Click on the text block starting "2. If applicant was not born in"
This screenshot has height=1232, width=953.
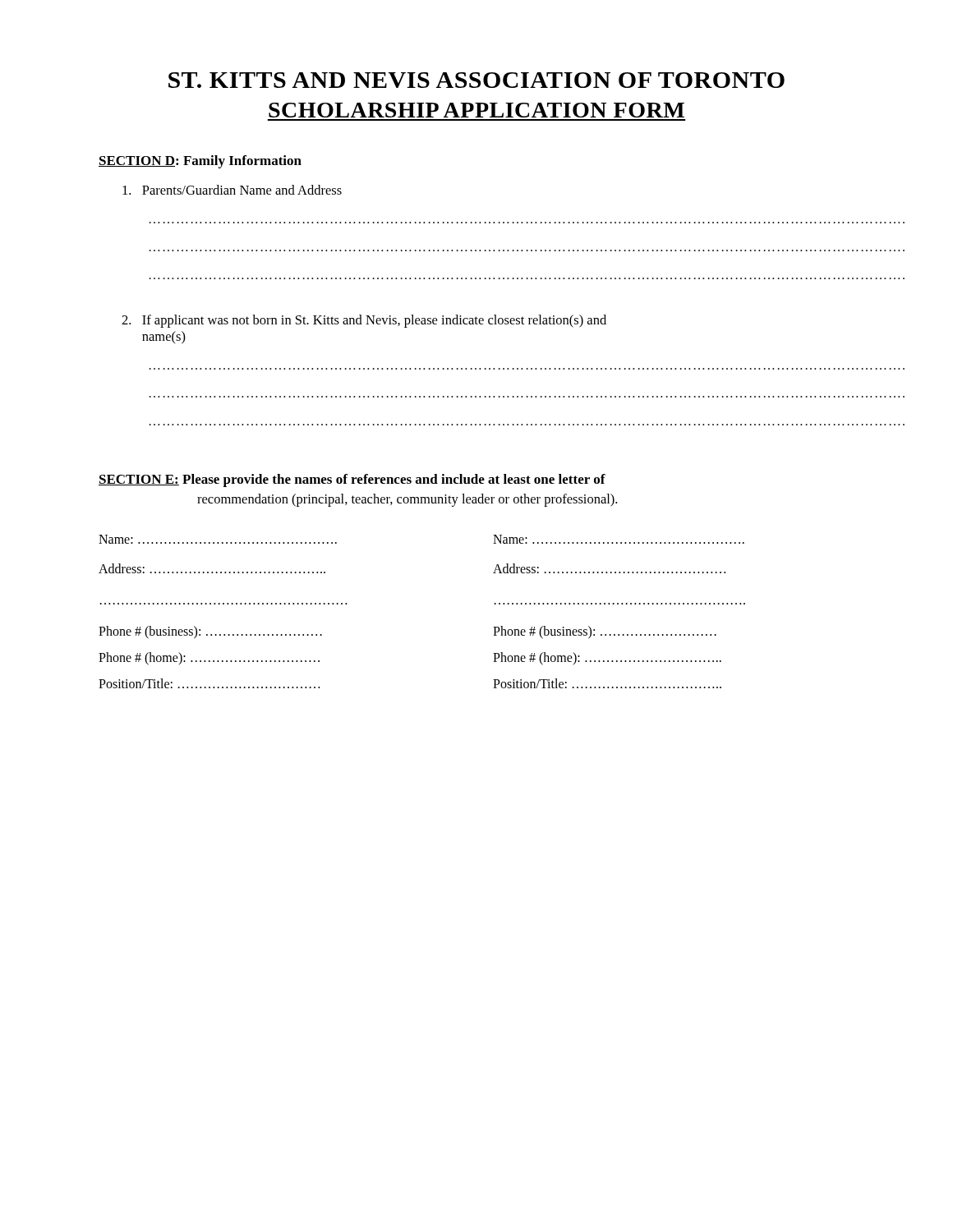[x=364, y=328]
